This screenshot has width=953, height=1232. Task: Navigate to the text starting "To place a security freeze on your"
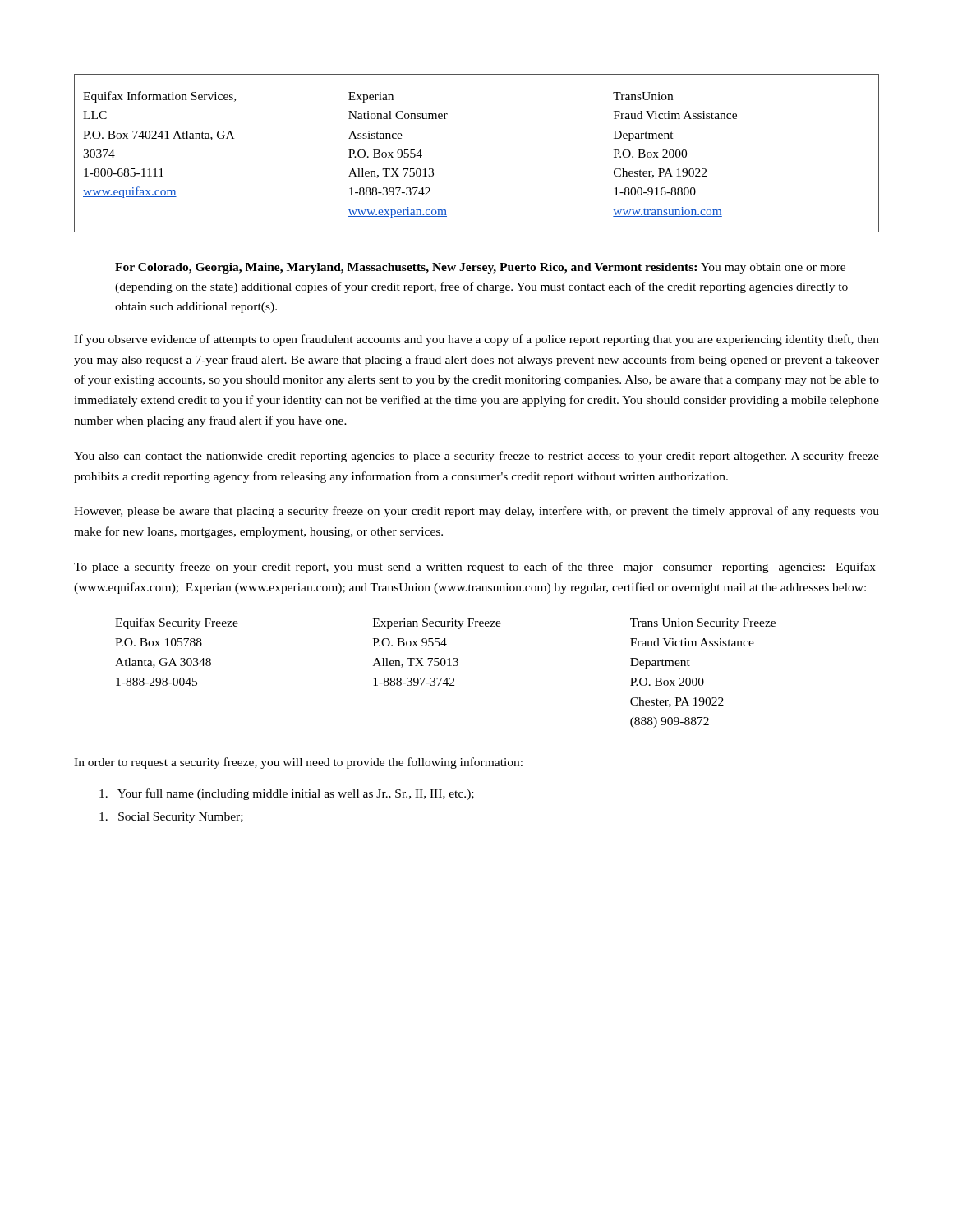pyautogui.click(x=476, y=576)
